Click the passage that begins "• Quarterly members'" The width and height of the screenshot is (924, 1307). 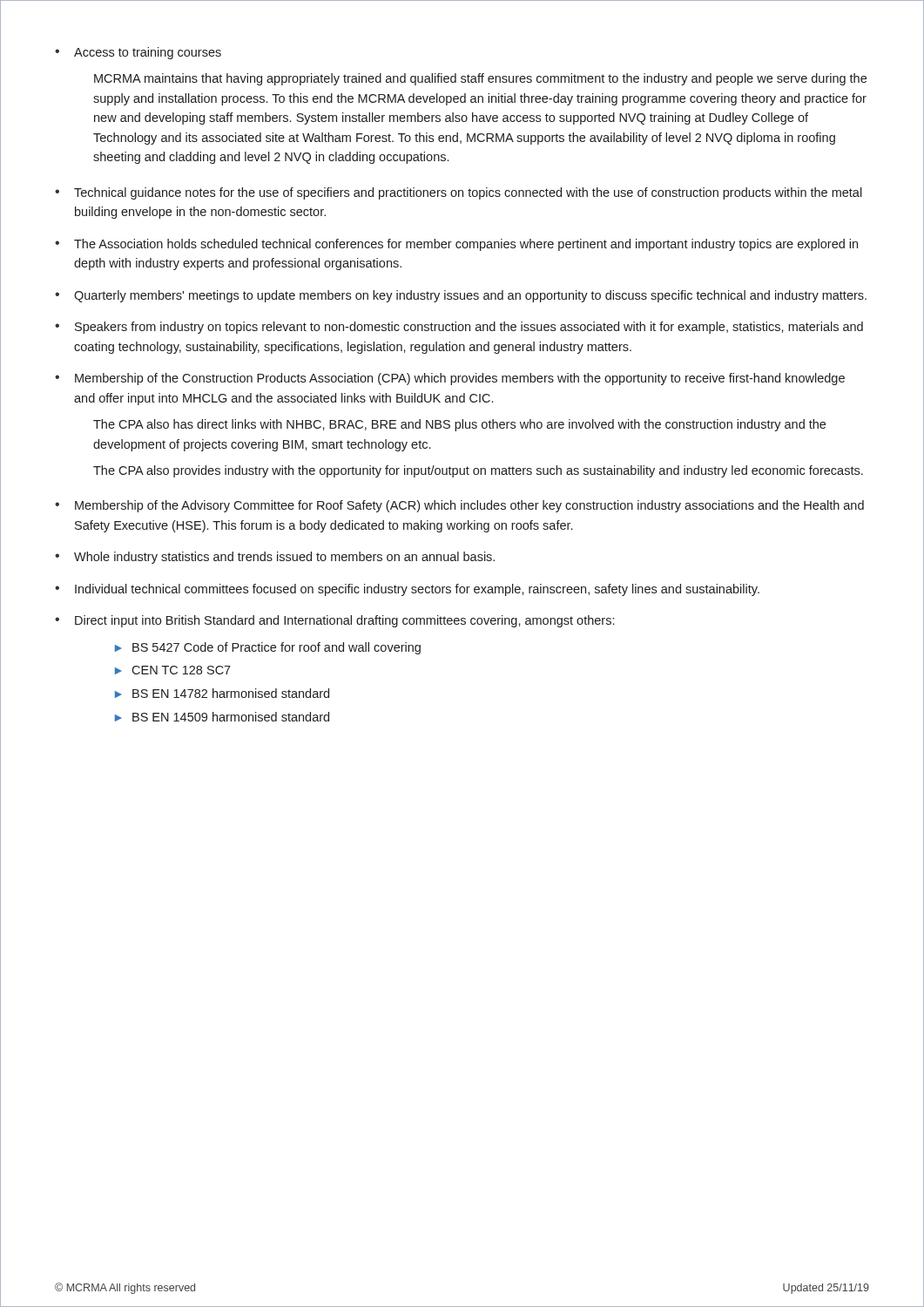click(462, 295)
